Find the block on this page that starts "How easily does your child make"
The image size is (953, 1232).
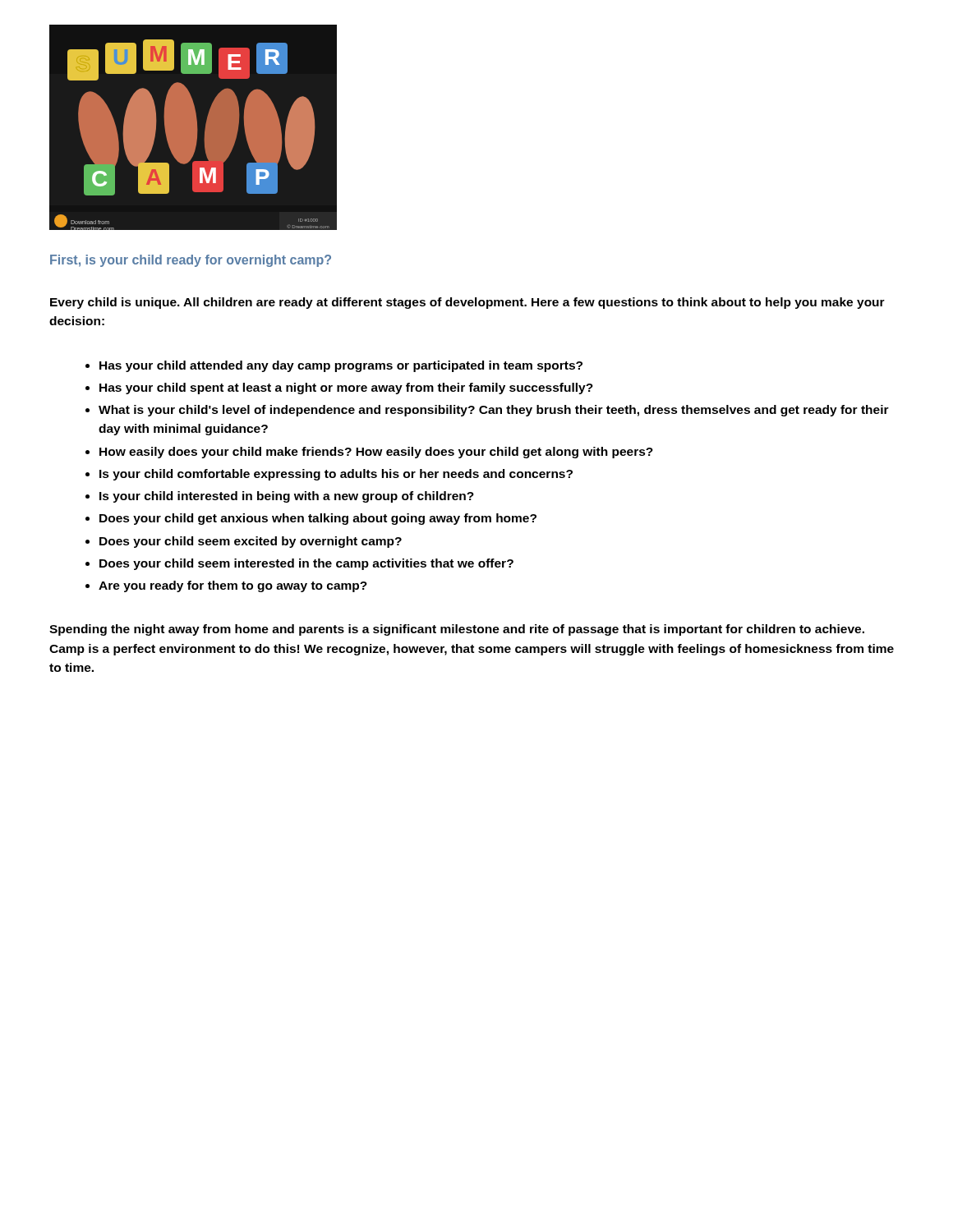click(x=376, y=451)
